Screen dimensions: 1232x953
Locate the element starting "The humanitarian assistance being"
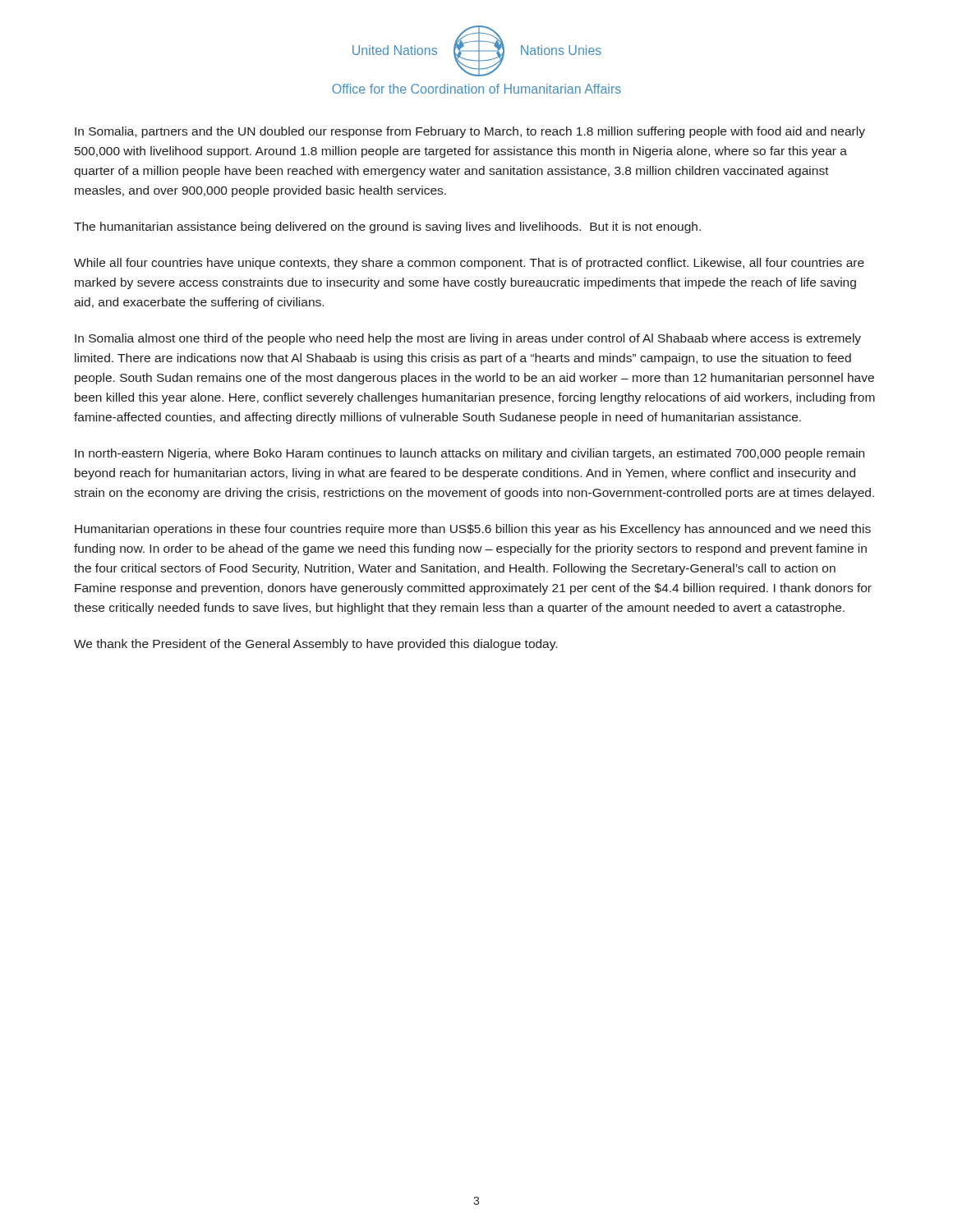click(x=388, y=226)
